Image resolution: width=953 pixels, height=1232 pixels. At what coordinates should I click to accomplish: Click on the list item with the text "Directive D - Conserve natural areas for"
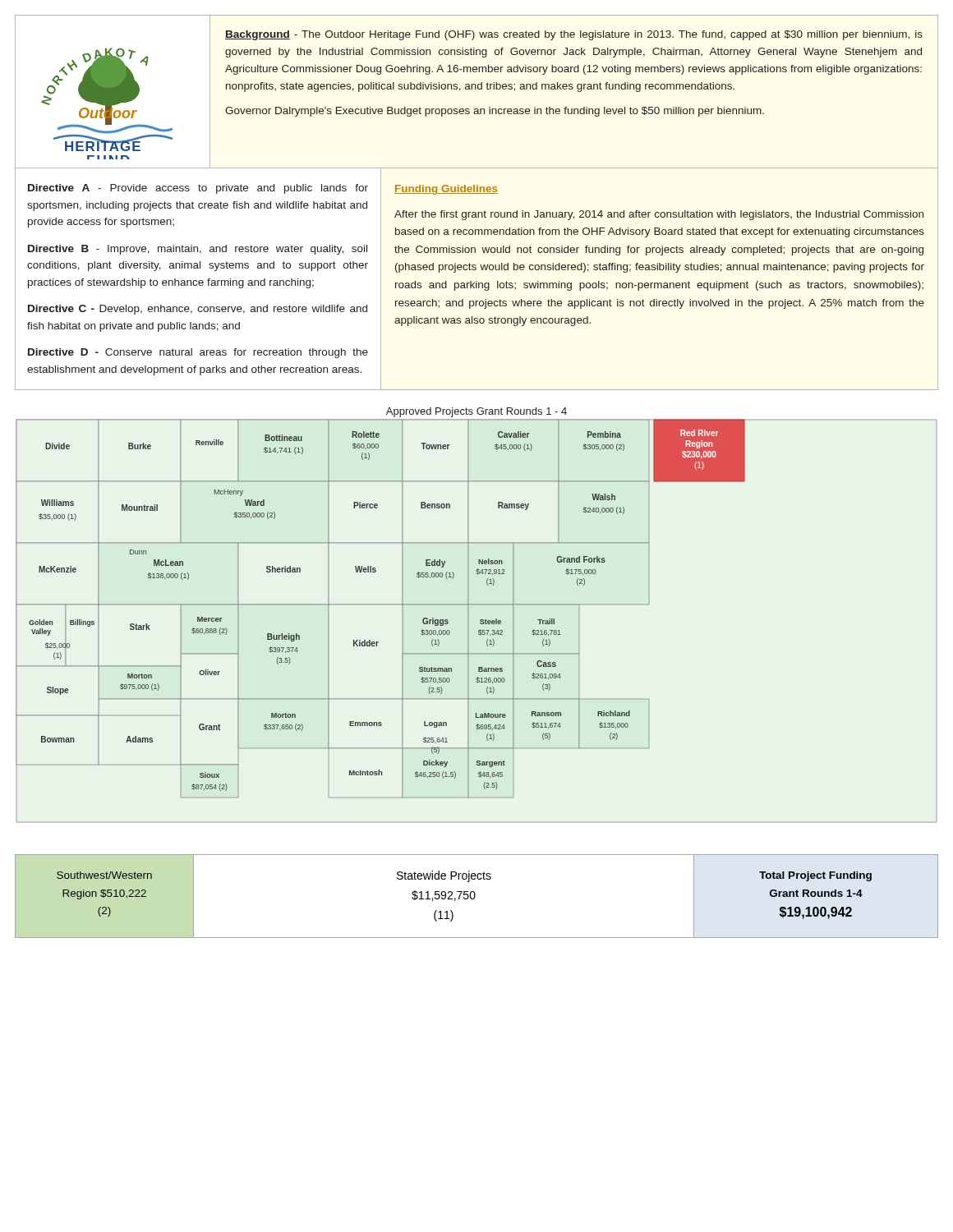(x=198, y=360)
